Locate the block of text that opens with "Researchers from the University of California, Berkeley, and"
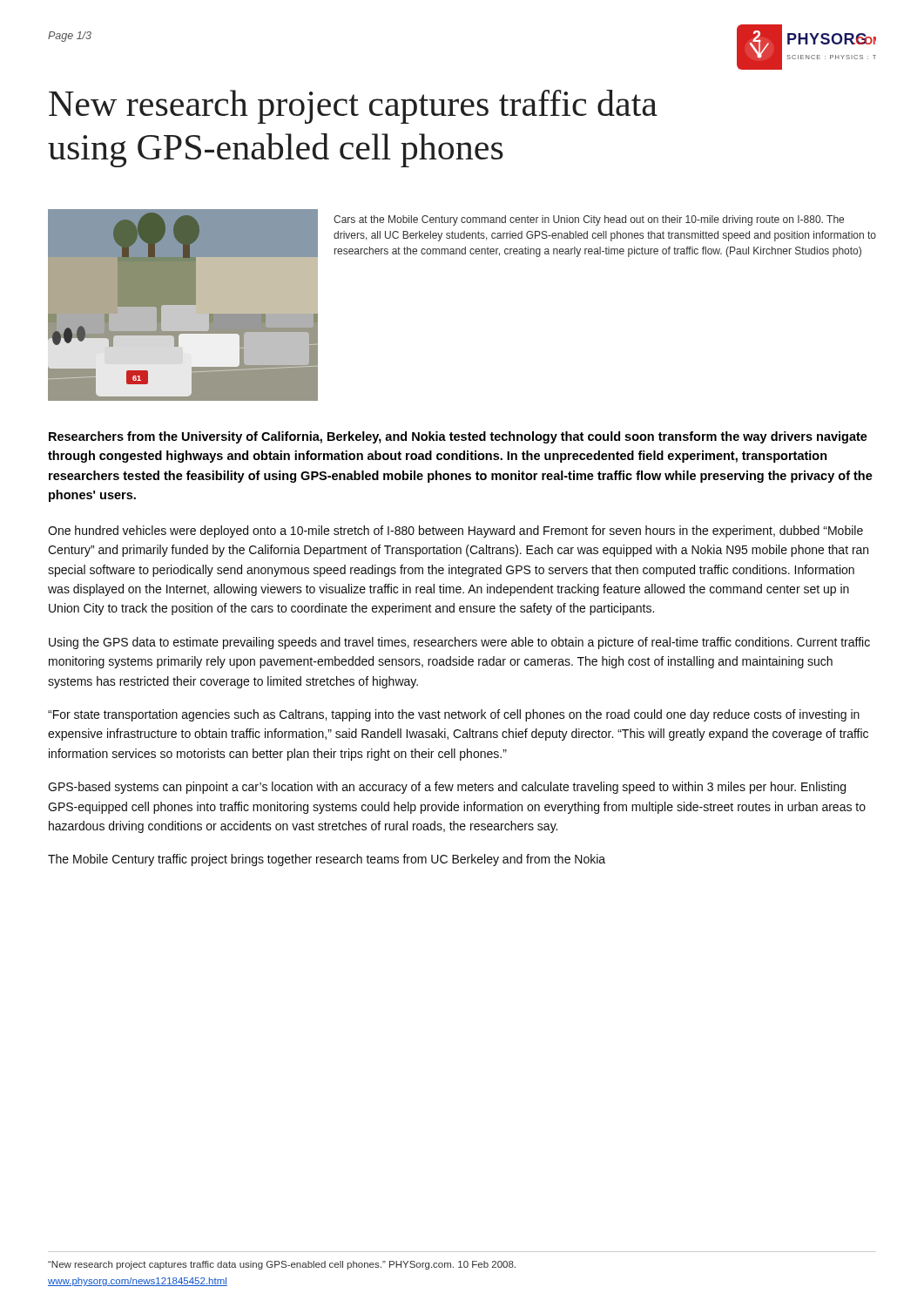 pos(460,466)
